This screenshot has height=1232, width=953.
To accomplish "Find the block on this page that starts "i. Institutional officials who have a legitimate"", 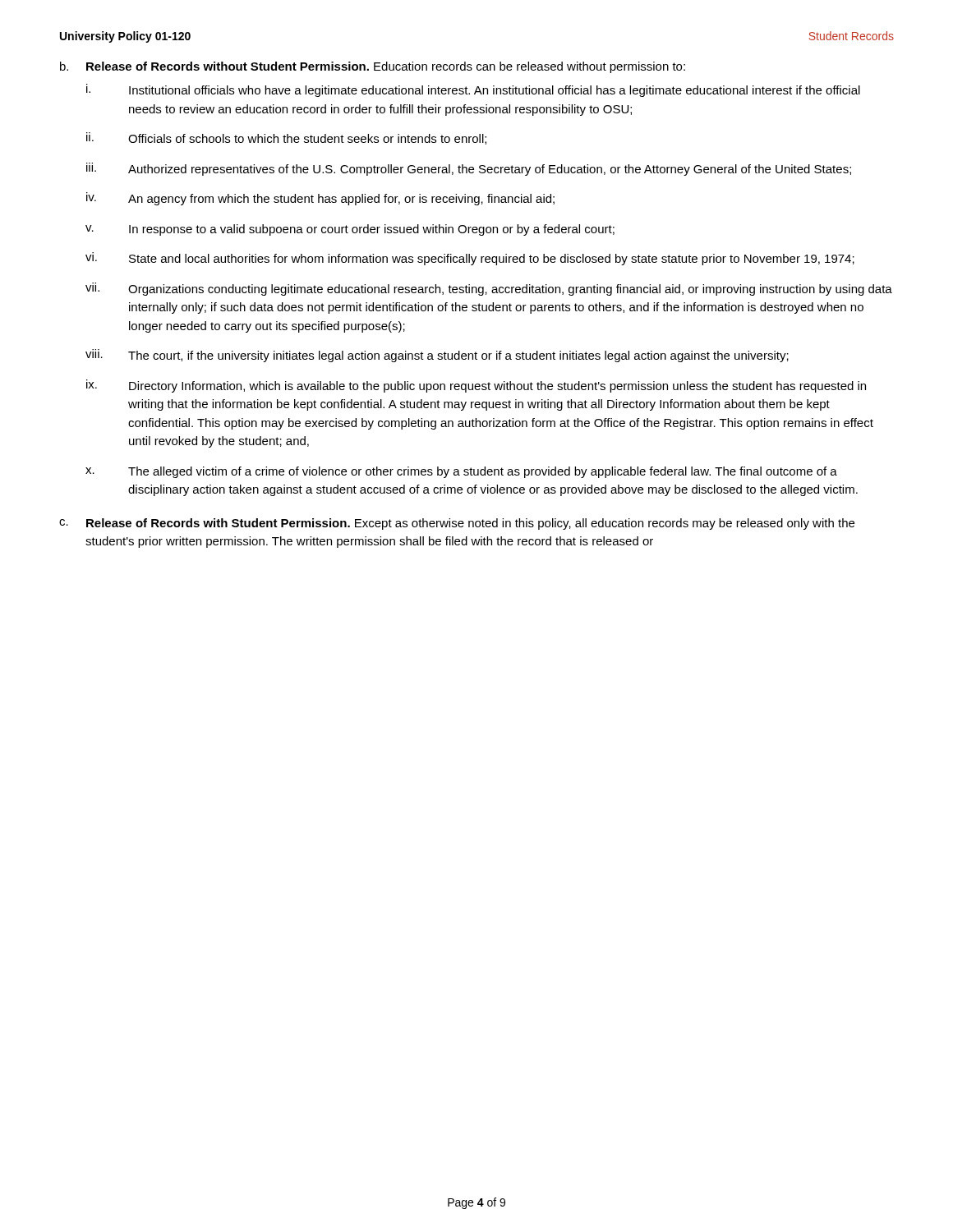I will (490, 100).
